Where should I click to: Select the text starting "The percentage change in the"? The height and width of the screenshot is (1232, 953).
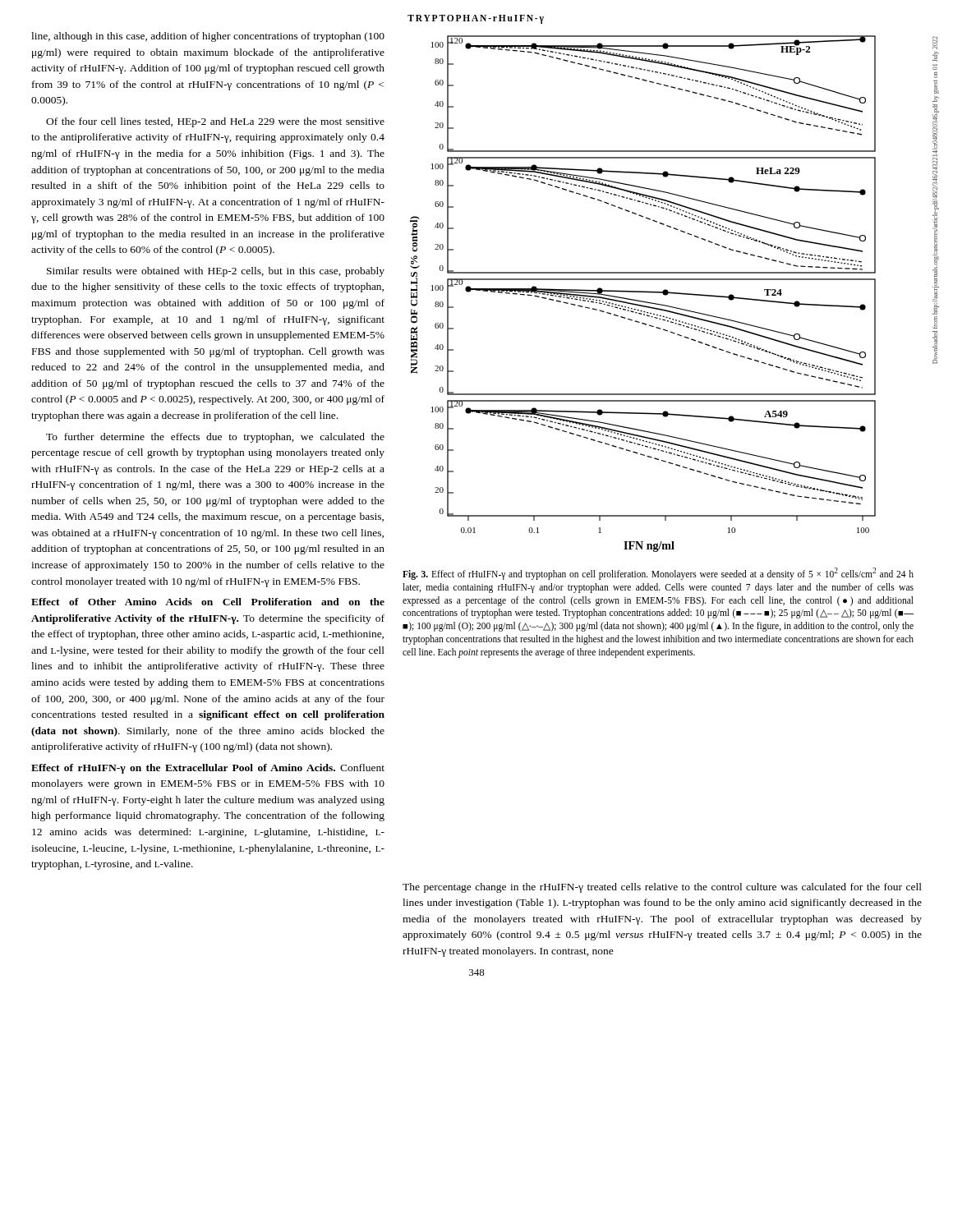(x=662, y=919)
